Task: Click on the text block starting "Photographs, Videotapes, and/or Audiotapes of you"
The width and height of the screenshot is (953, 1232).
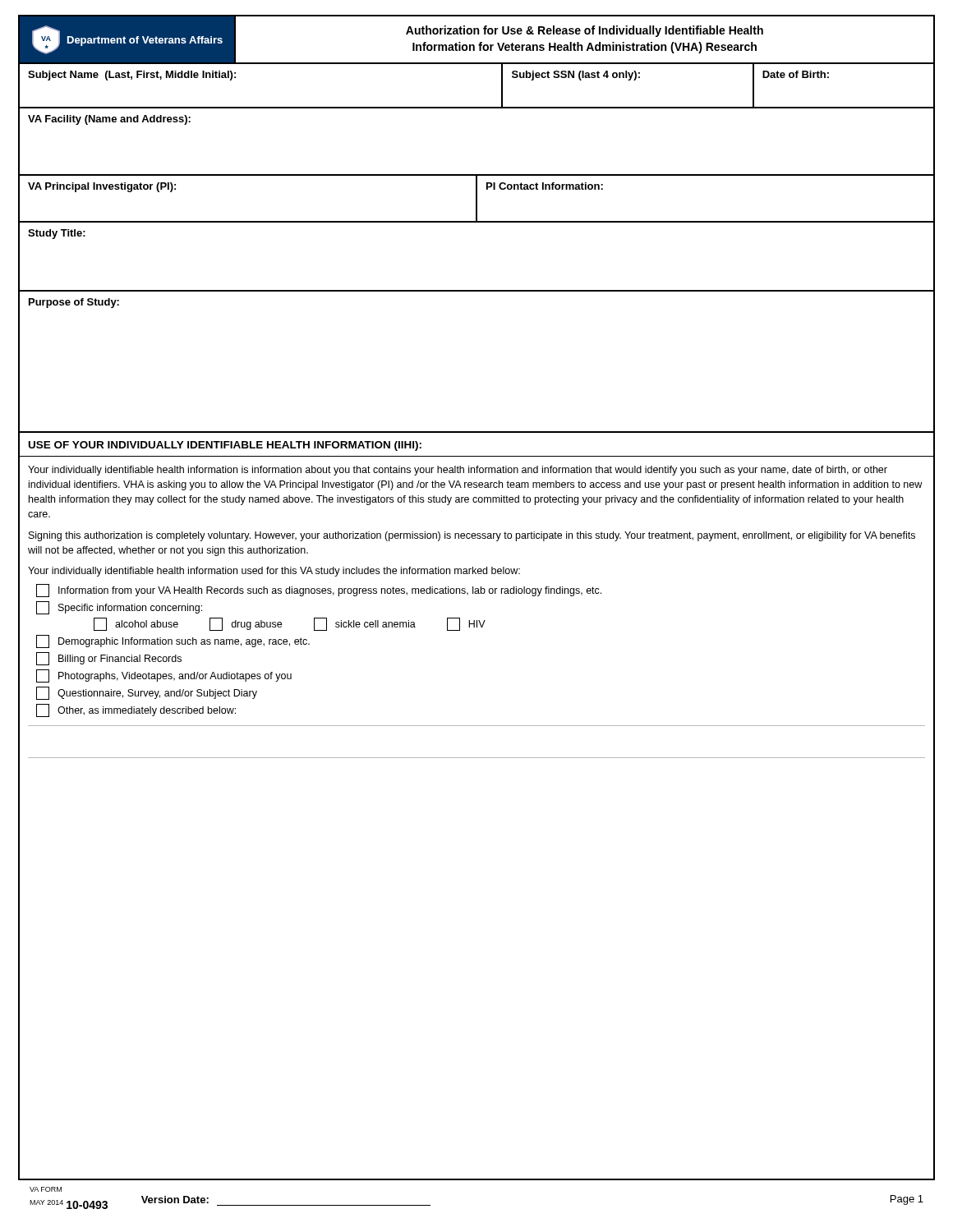Action: coord(164,676)
